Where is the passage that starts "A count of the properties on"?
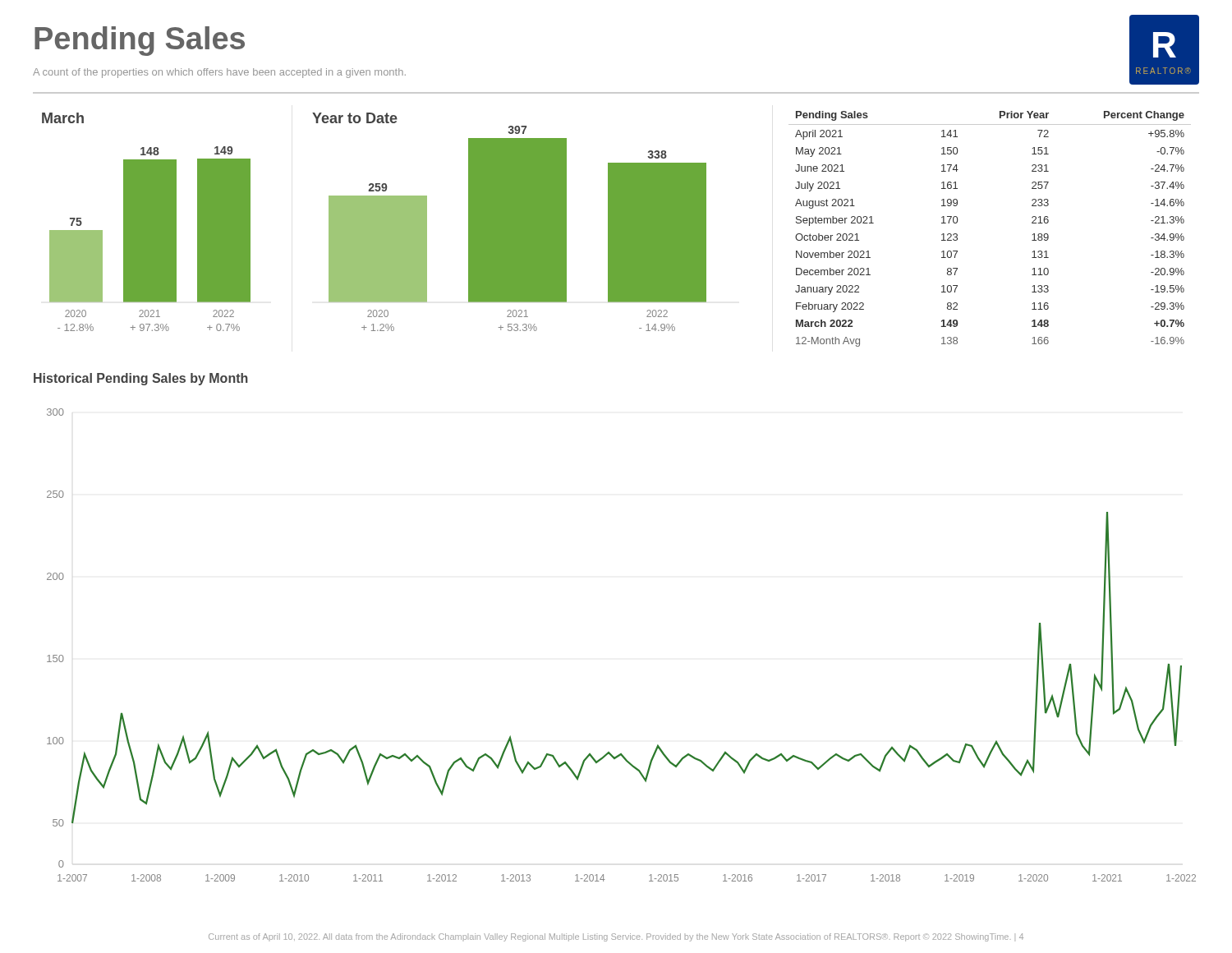The image size is (1232, 953). pos(220,72)
